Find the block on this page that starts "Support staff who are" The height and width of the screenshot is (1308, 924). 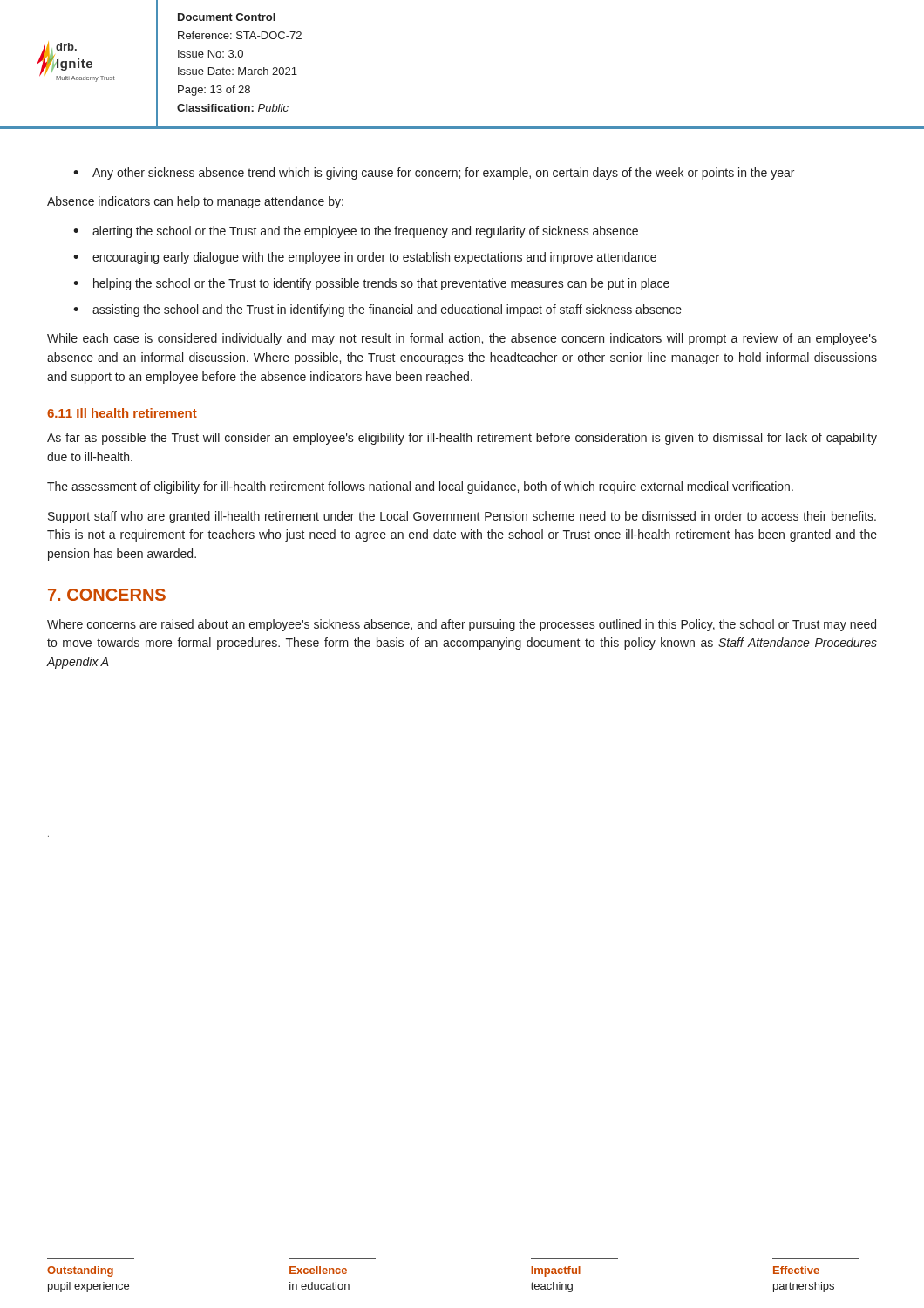[462, 535]
